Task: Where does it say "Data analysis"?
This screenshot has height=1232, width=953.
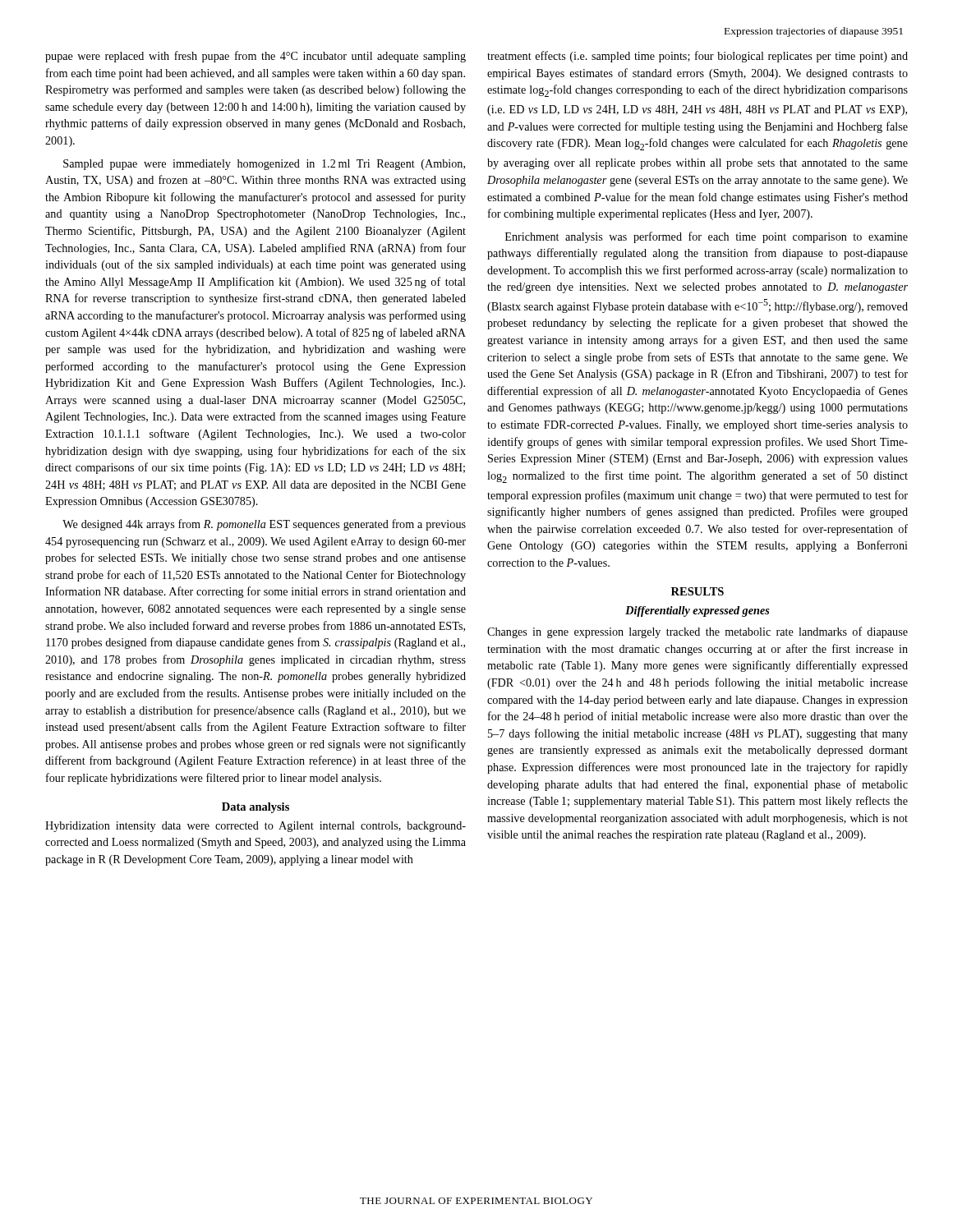Action: click(x=255, y=806)
